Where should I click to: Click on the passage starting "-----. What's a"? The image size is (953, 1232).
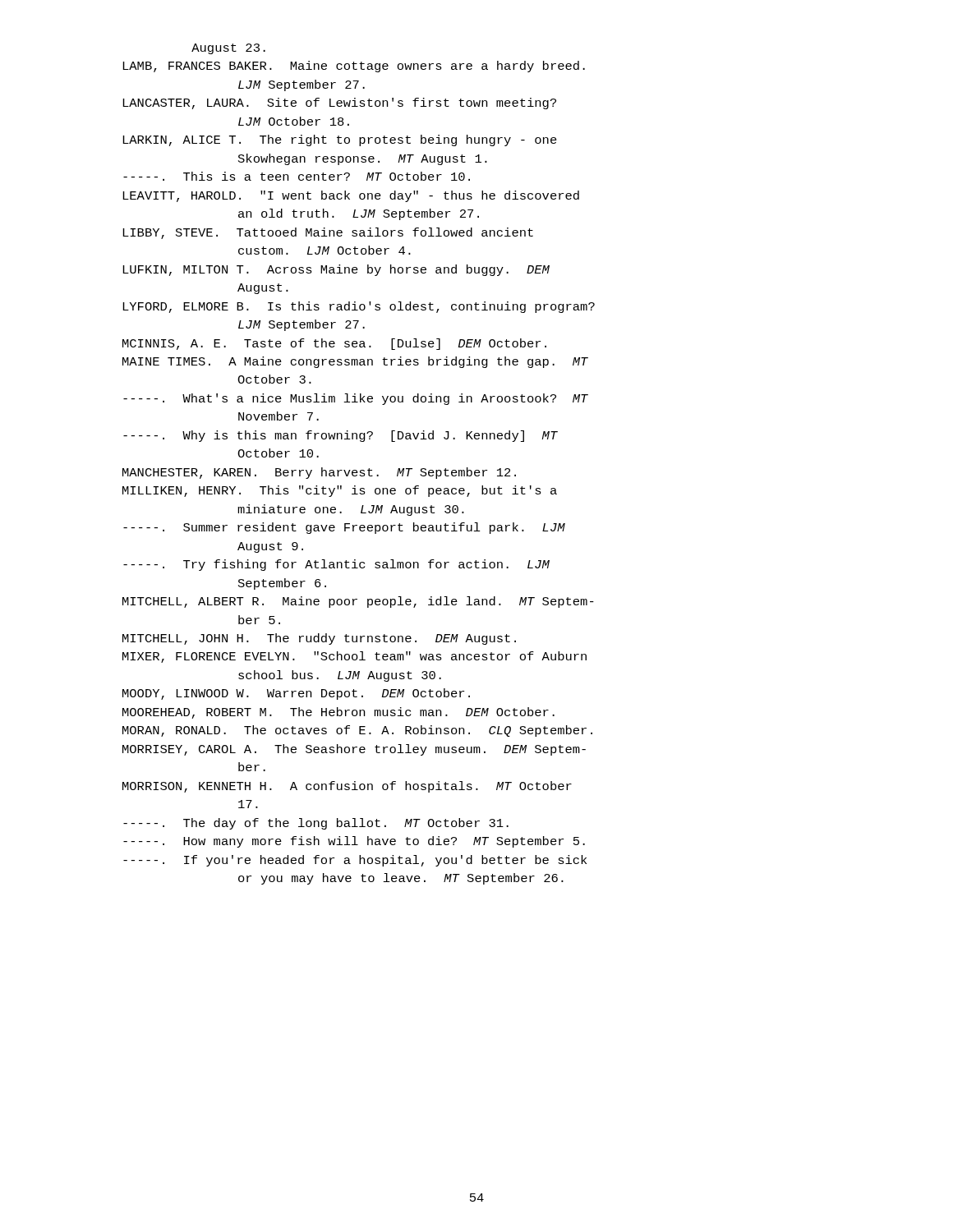(355, 408)
